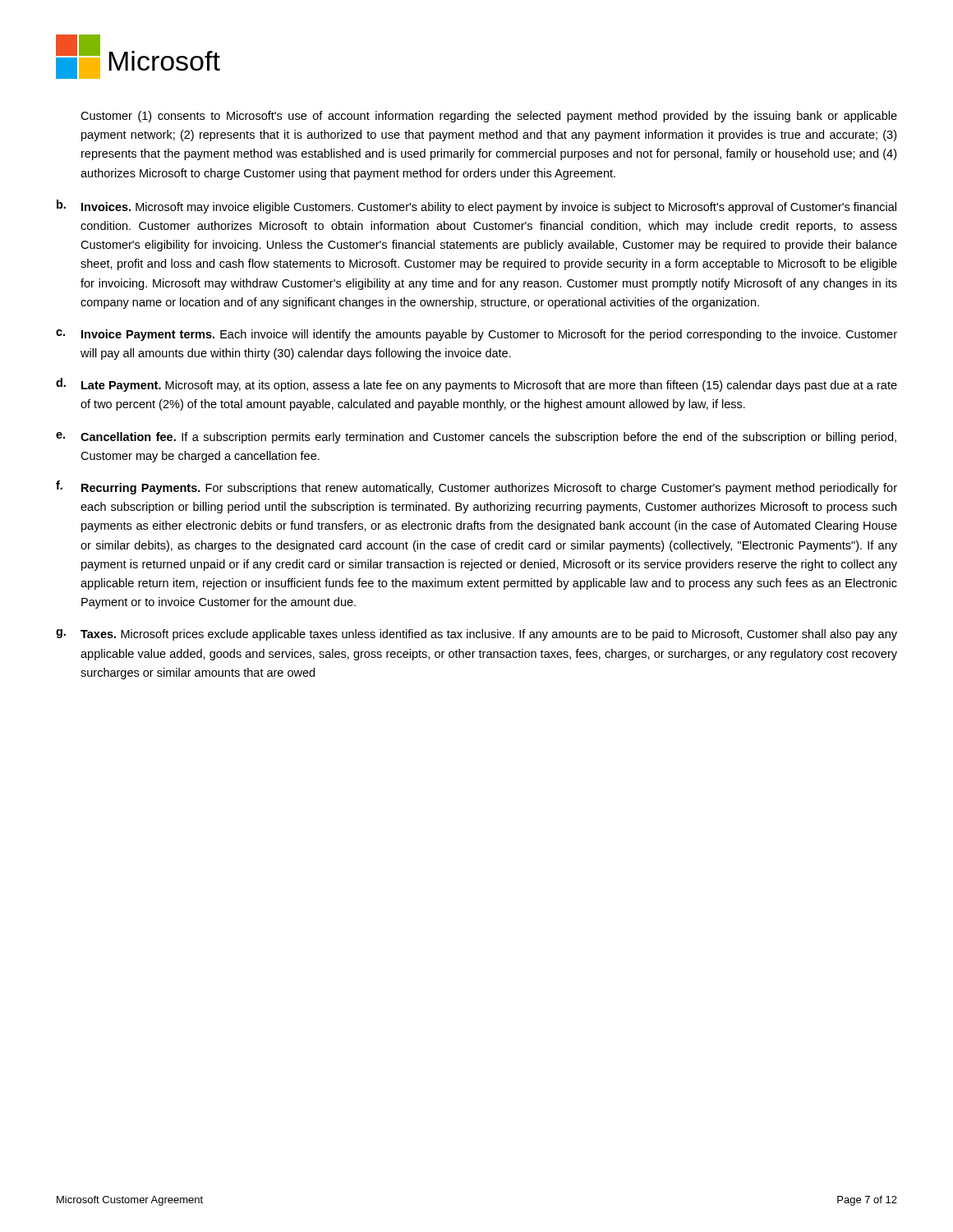Find the block on this page that starts "e. Cancellation fee. If a subscription permits"
This screenshot has height=1232, width=953.
click(476, 447)
